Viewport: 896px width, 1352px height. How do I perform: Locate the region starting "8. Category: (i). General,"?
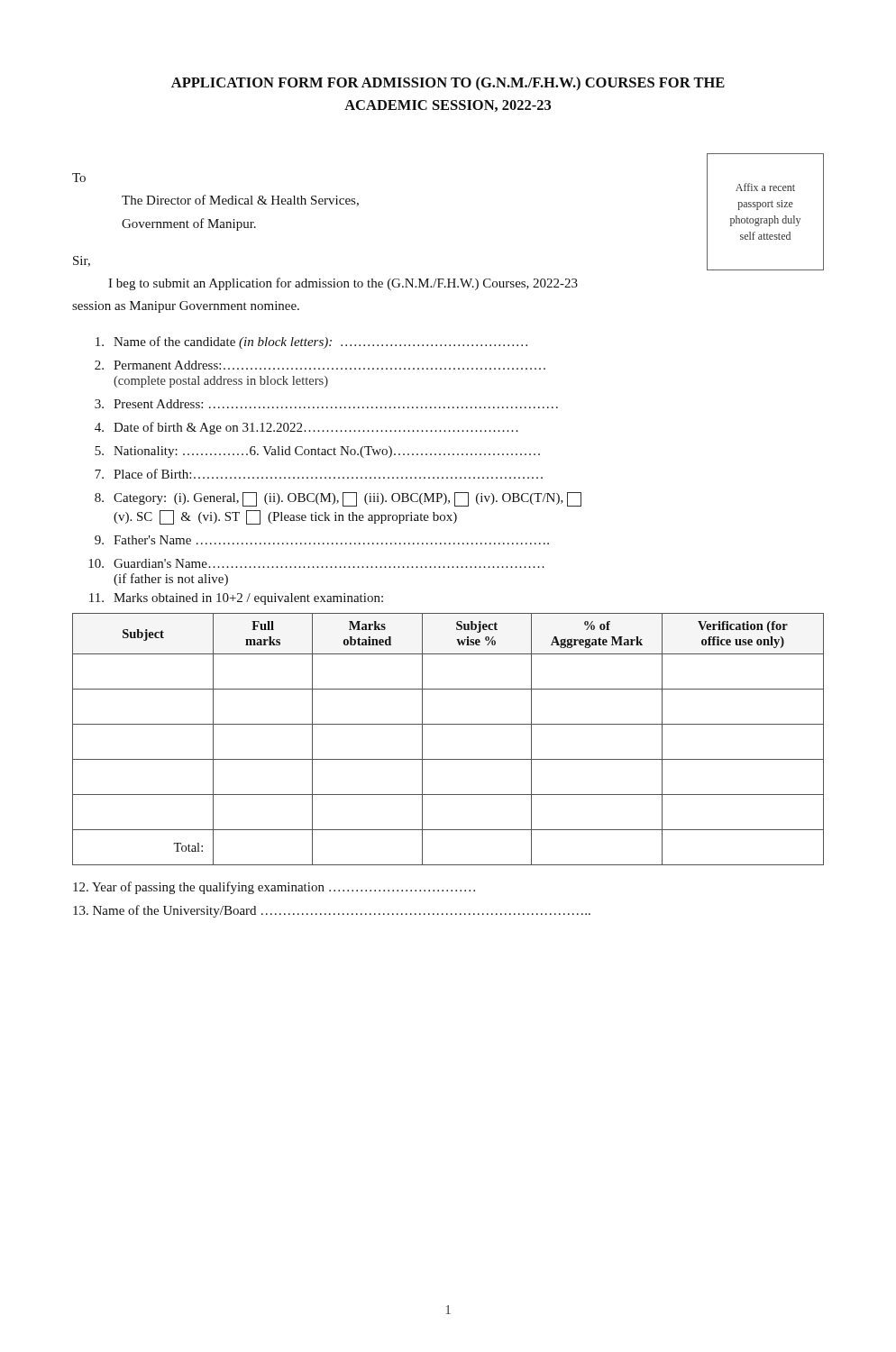coord(448,508)
